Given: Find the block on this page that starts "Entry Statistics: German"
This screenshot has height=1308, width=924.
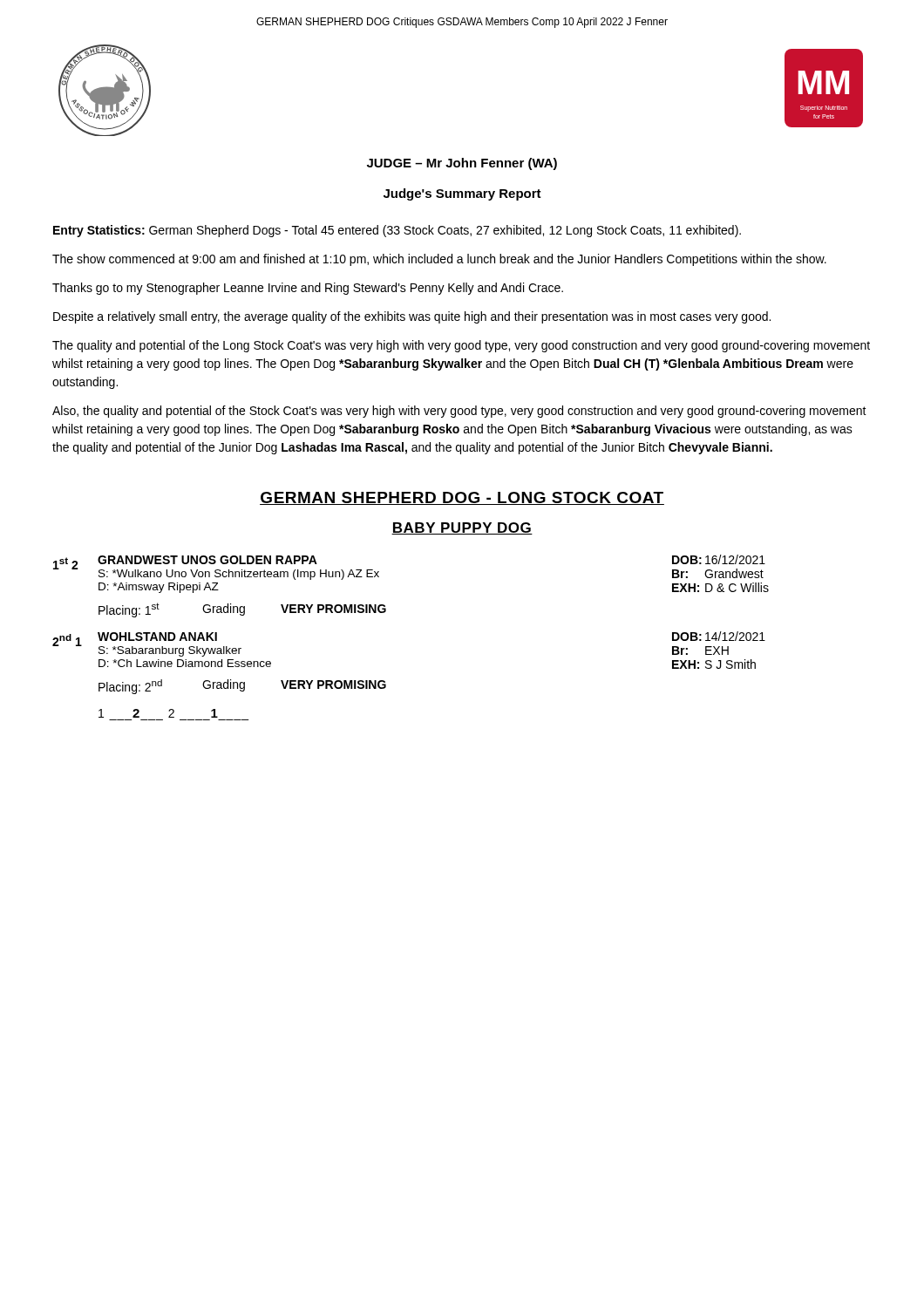Looking at the screenshot, I should [397, 230].
